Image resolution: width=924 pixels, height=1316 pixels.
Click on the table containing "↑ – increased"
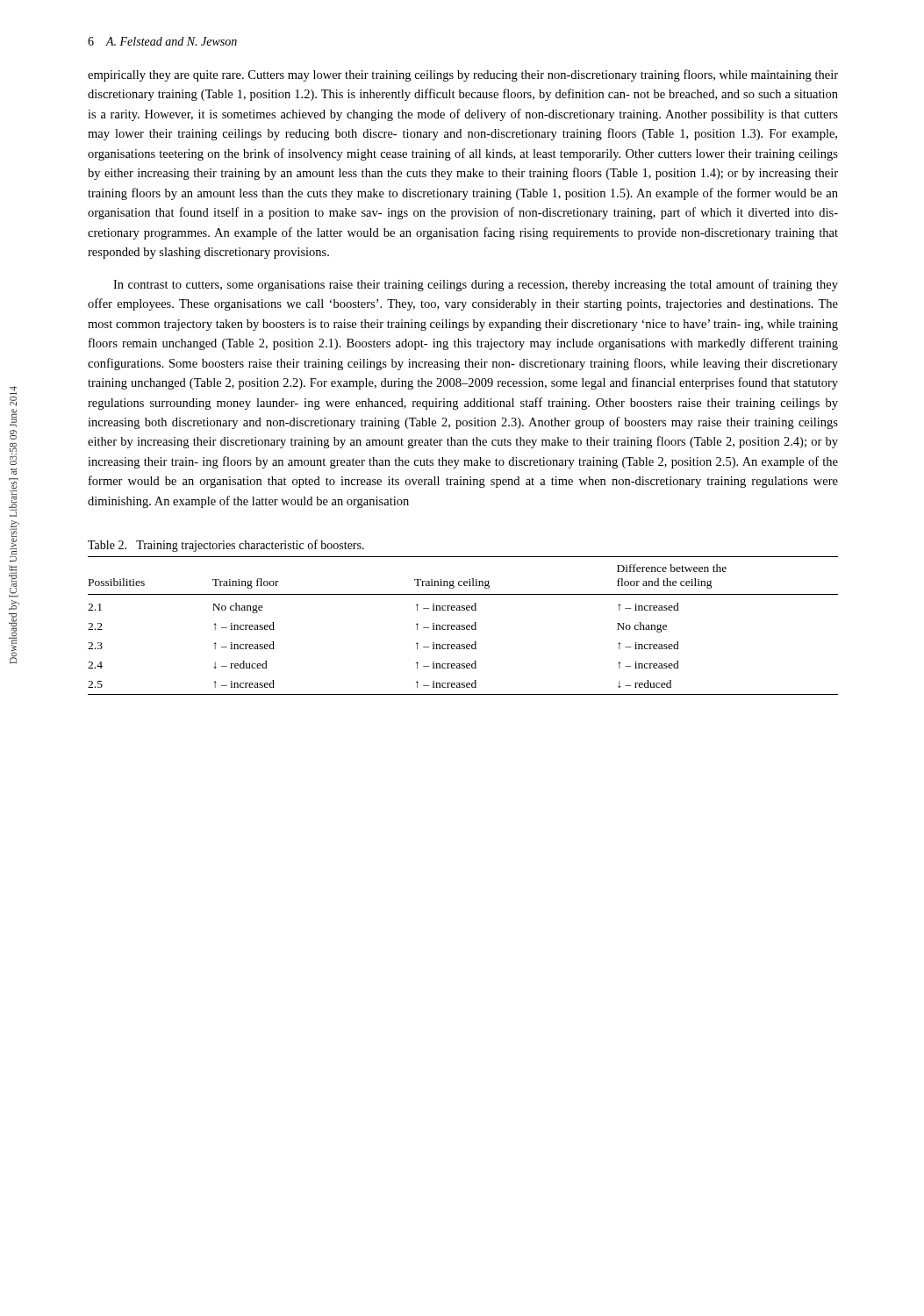463,628
